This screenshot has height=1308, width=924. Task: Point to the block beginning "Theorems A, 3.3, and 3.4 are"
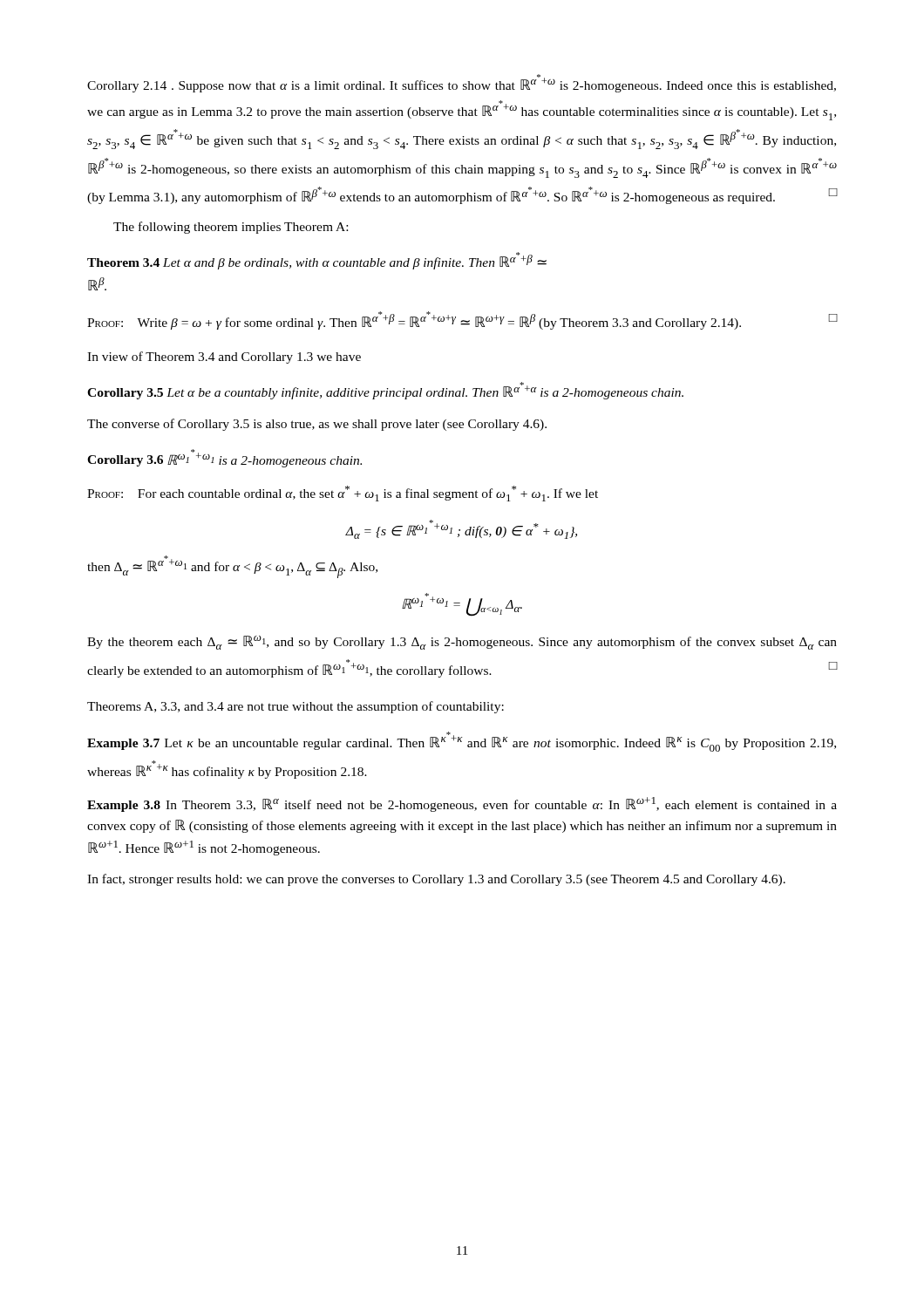pyautogui.click(x=462, y=706)
